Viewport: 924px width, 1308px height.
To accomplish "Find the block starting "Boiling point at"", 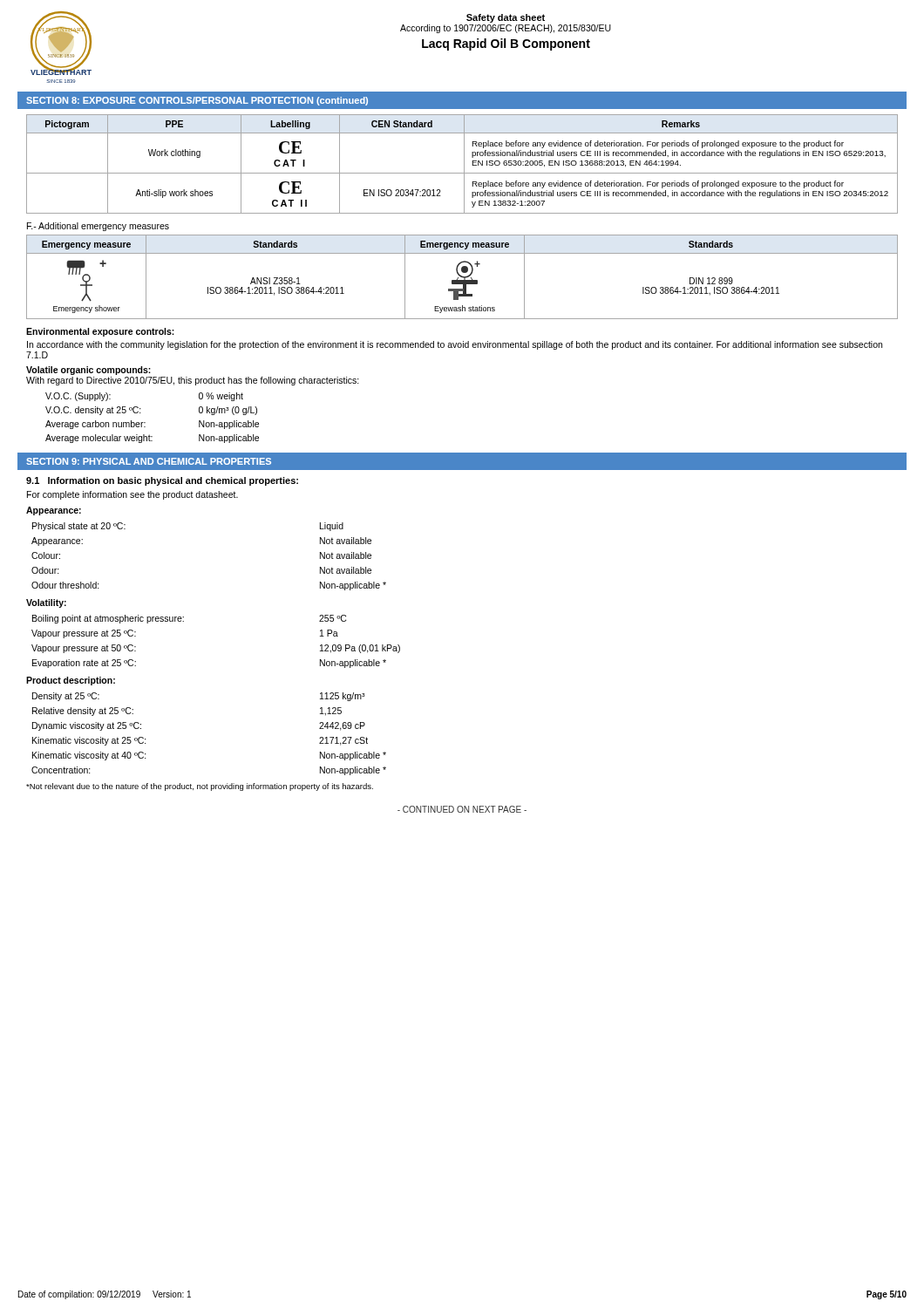I will tap(106, 619).
